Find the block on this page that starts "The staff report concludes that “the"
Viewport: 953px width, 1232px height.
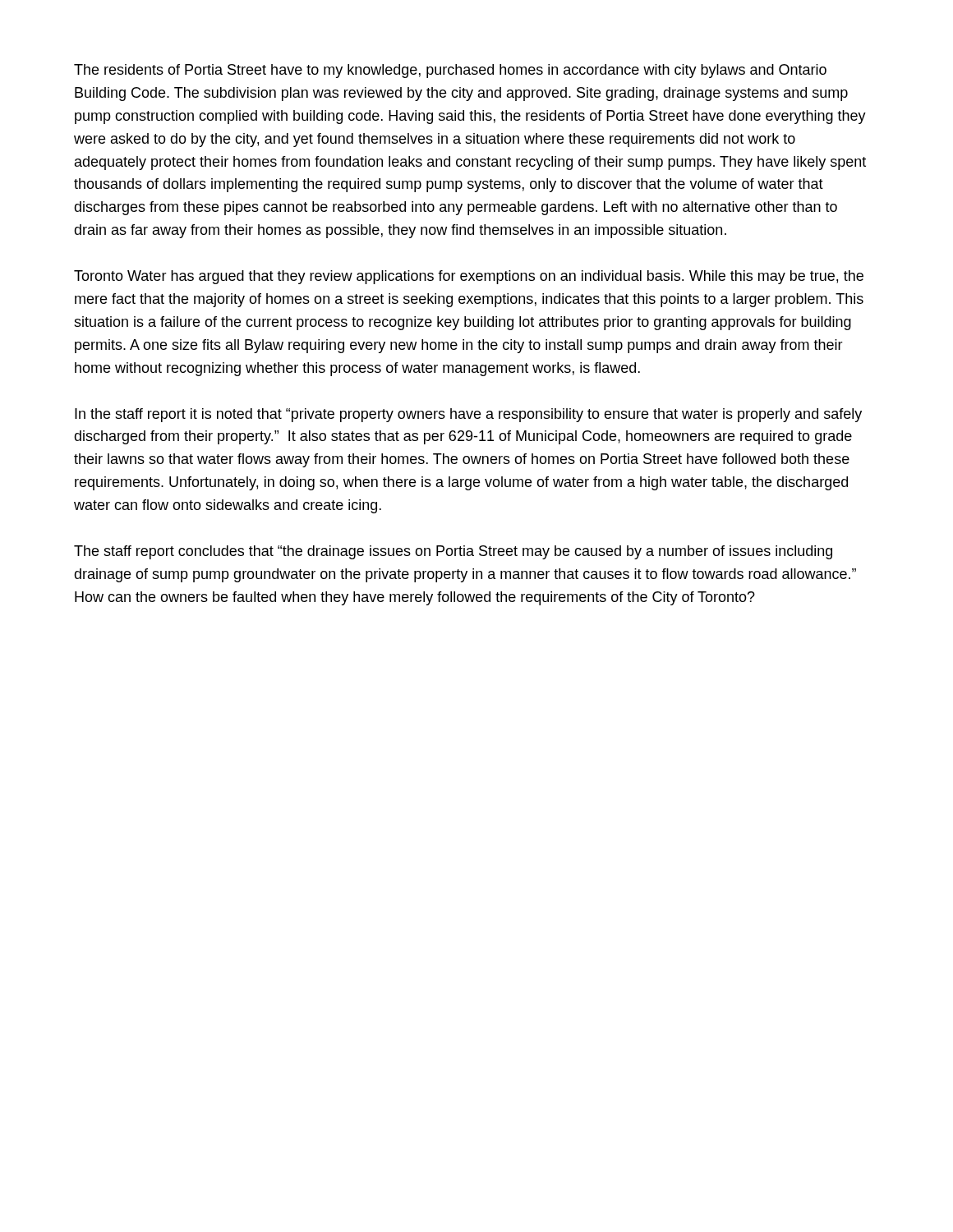click(x=465, y=574)
